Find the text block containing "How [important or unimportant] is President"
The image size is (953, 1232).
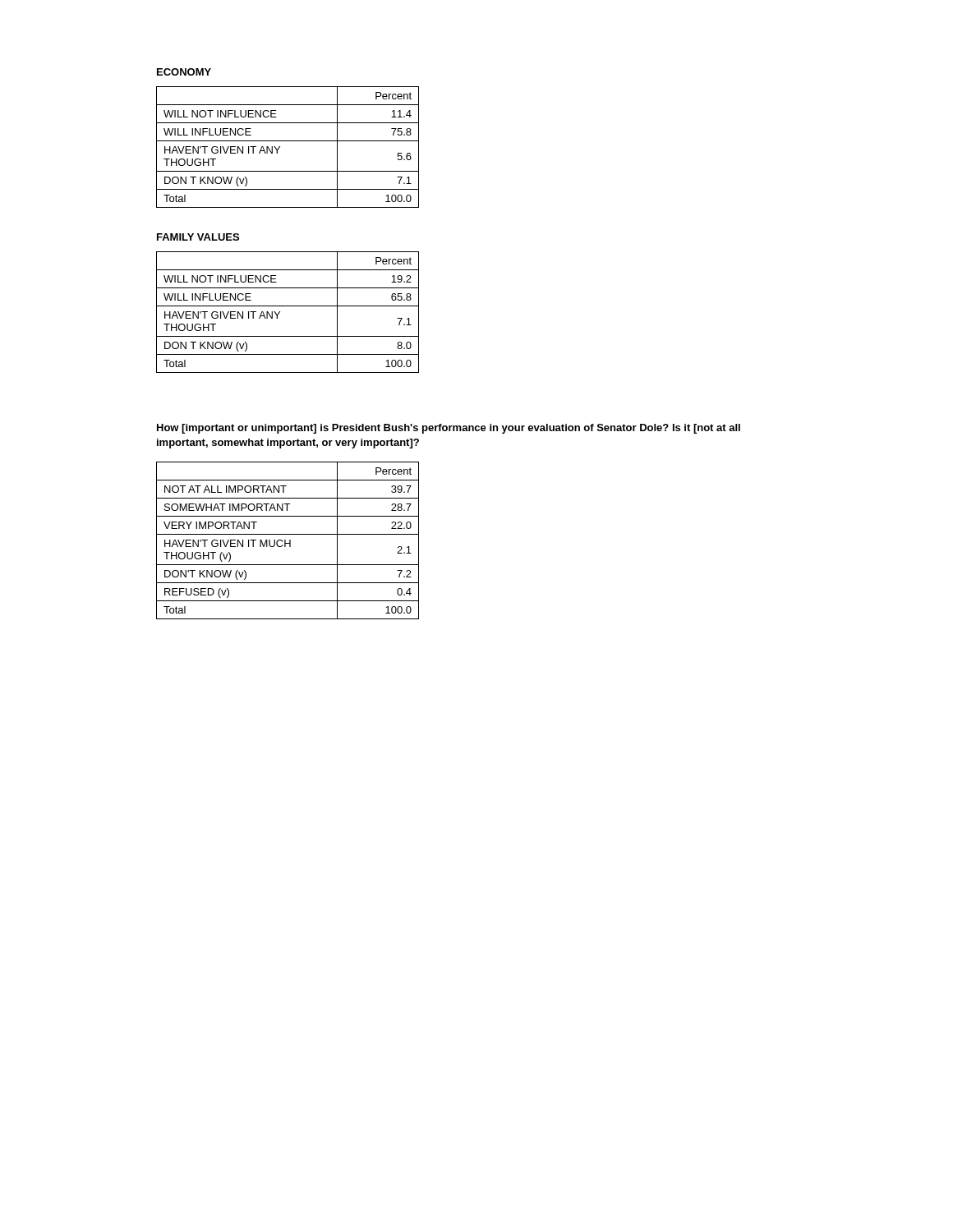point(448,435)
